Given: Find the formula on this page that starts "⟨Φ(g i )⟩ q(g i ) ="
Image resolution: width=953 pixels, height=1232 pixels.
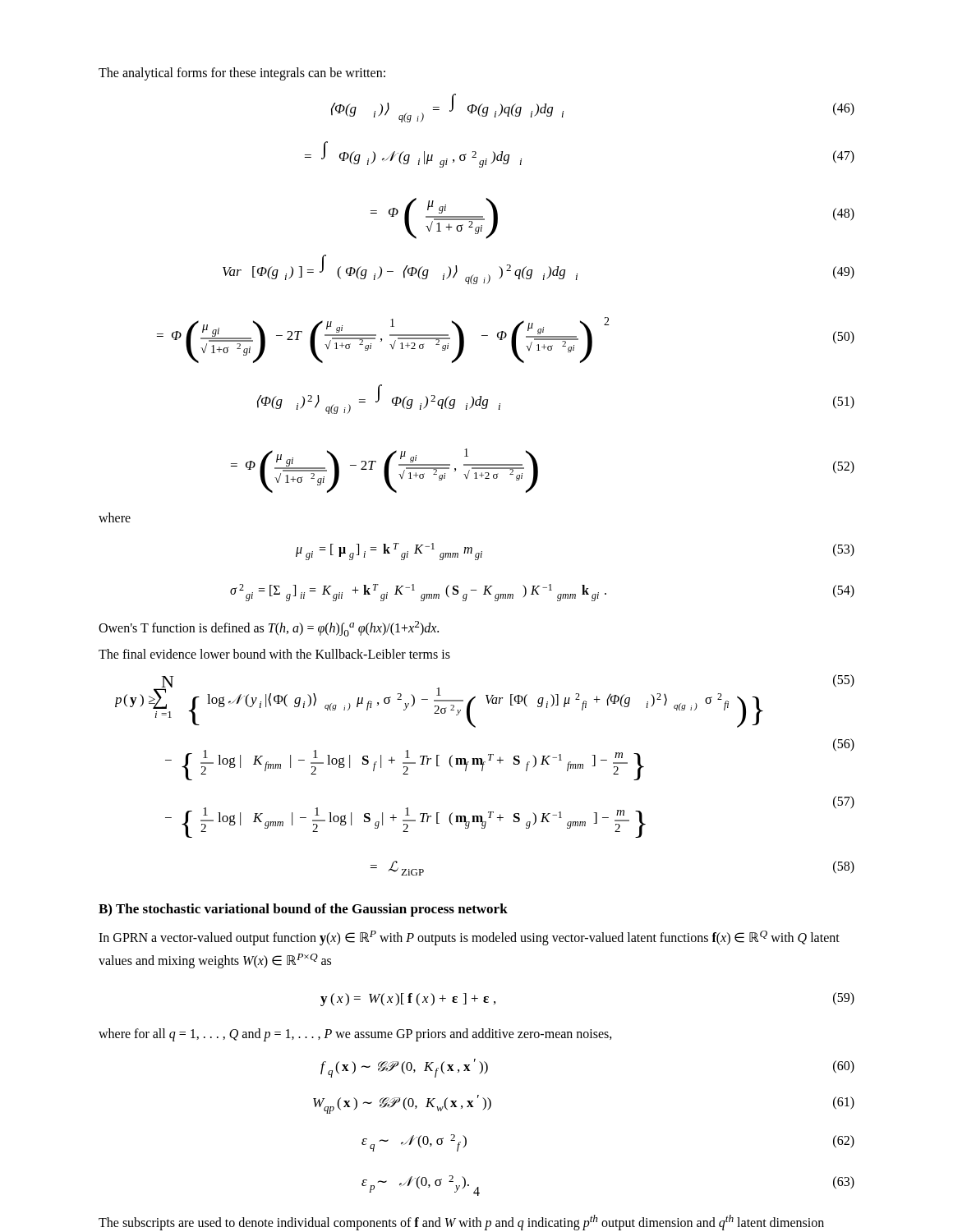Looking at the screenshot, I should 501,108.
